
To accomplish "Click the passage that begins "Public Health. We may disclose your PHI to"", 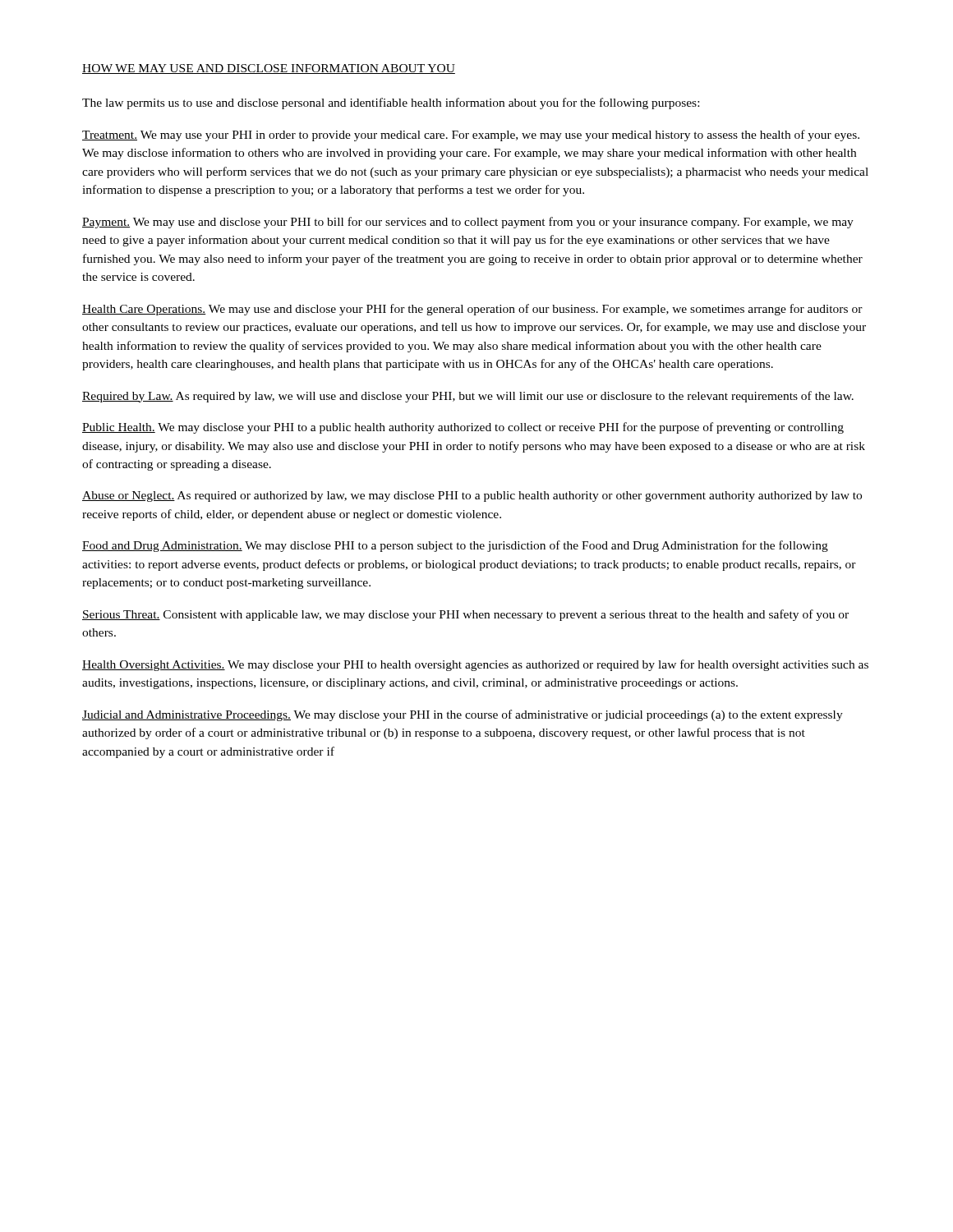I will coord(474,445).
